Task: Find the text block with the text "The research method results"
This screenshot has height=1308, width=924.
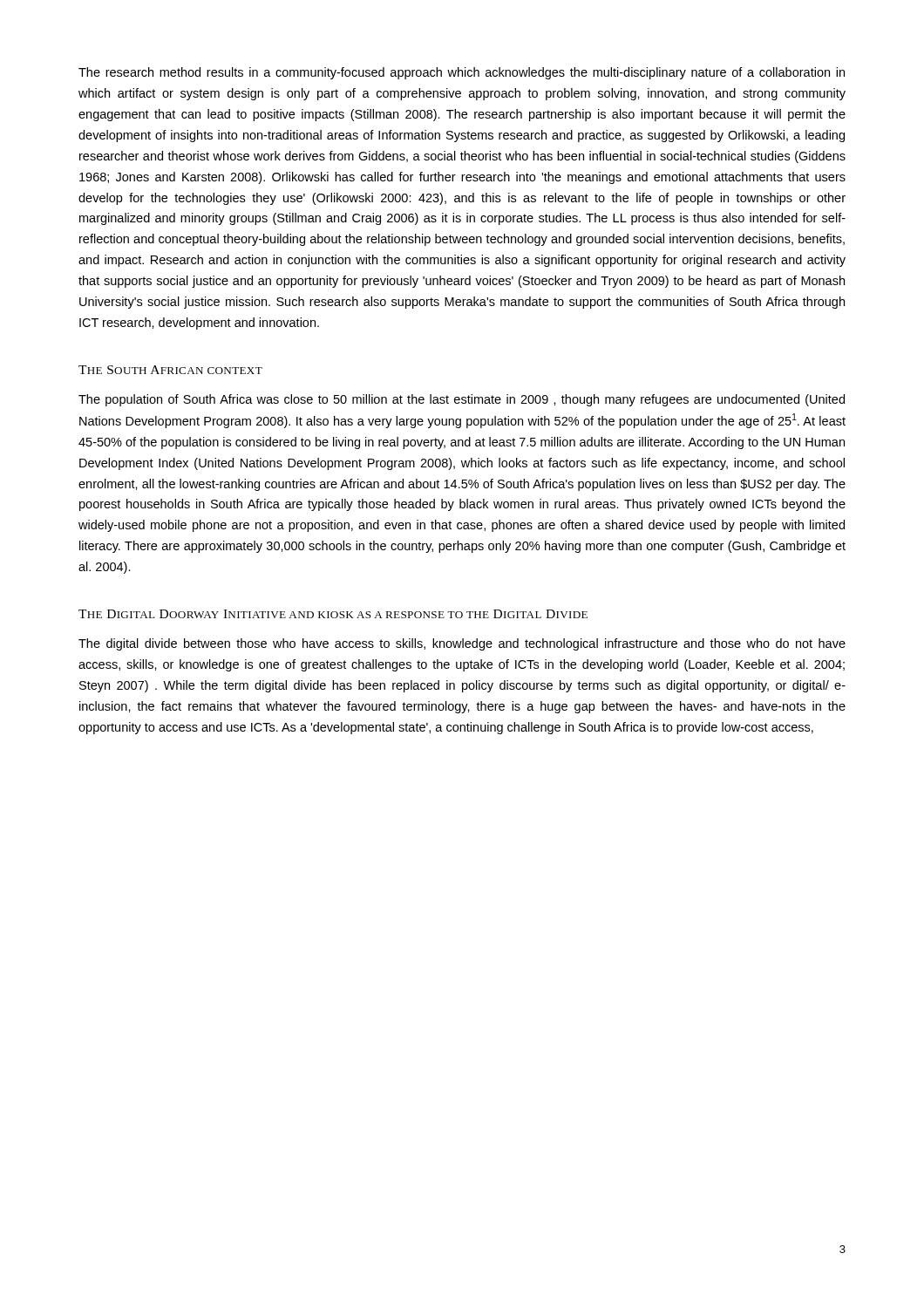Action: (x=462, y=198)
